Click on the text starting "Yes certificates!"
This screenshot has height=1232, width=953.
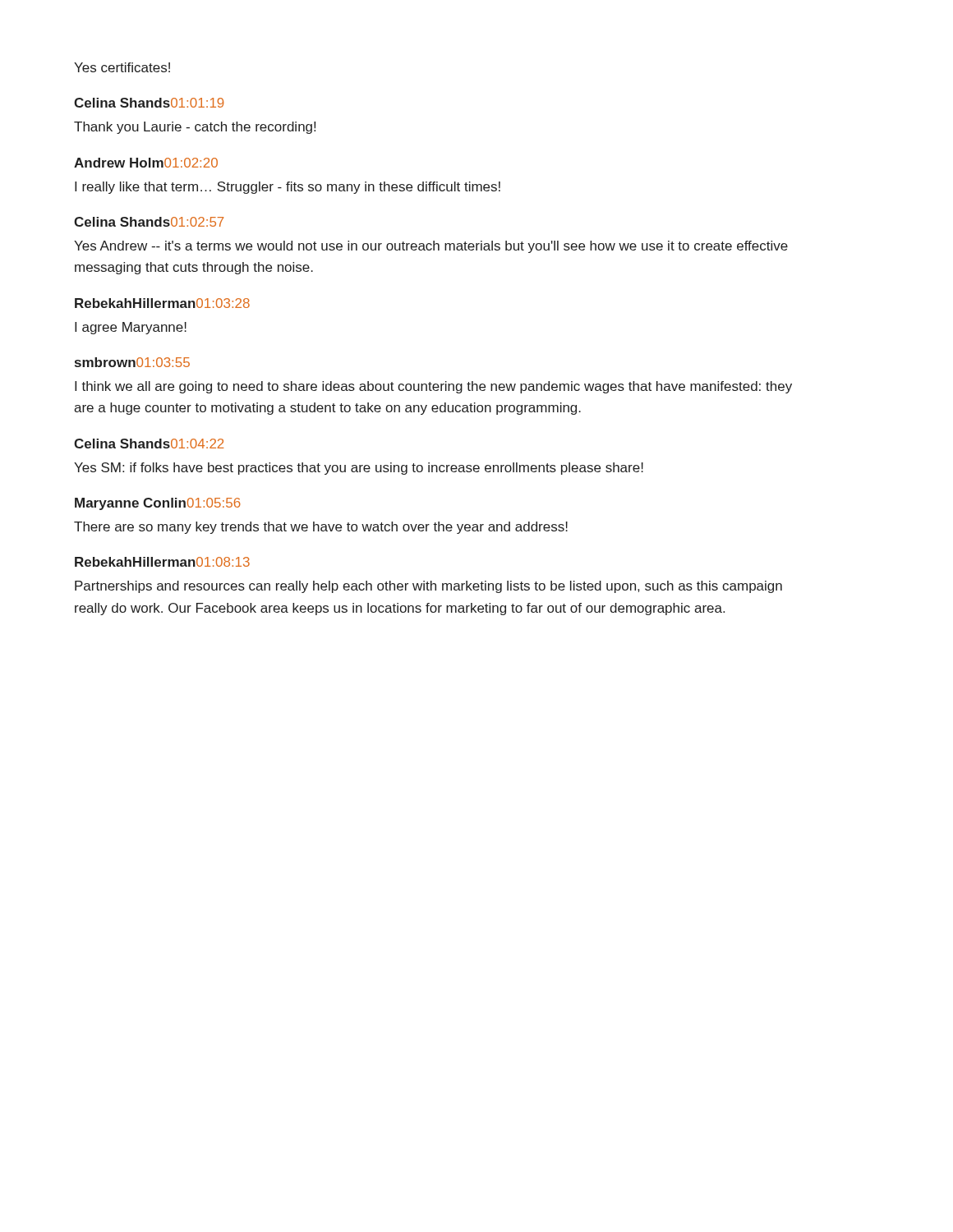pyautogui.click(x=123, y=68)
